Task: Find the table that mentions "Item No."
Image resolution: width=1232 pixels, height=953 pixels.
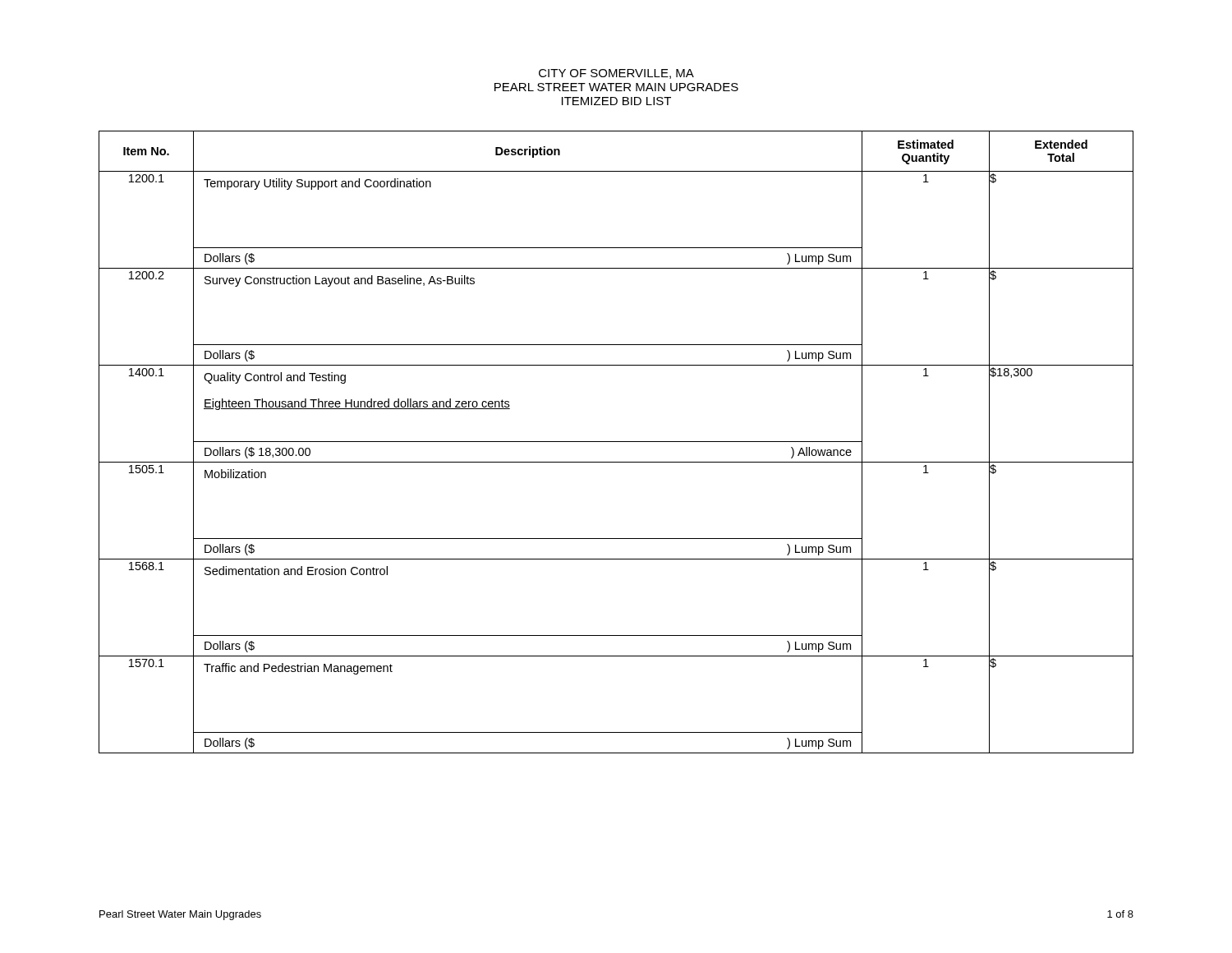Action: coord(616,442)
